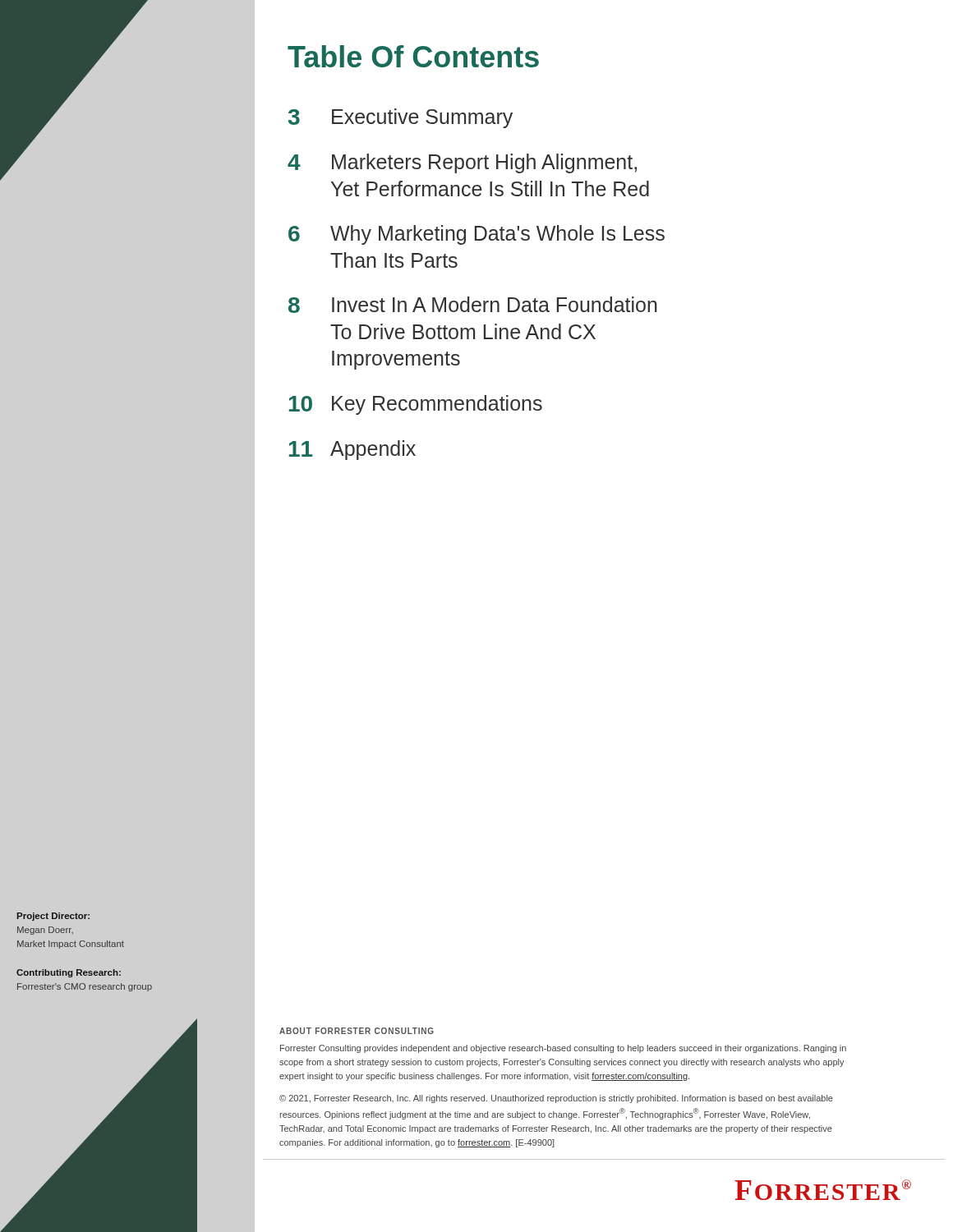Locate the text "3 Executive Summary"
Screen dimensions: 1232x953
click(x=400, y=117)
